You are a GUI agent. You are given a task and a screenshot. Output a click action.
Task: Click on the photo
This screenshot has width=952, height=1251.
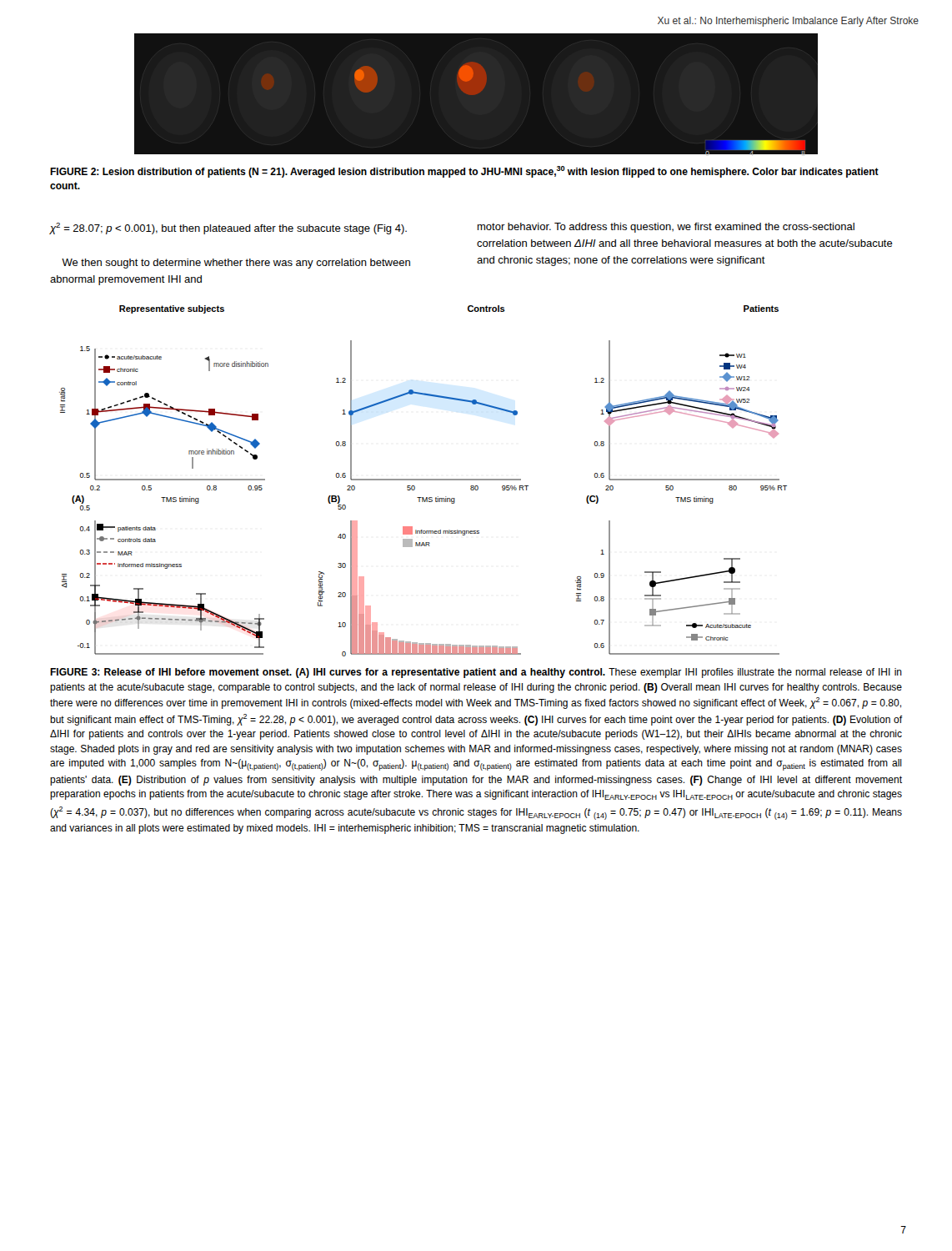pos(476,96)
